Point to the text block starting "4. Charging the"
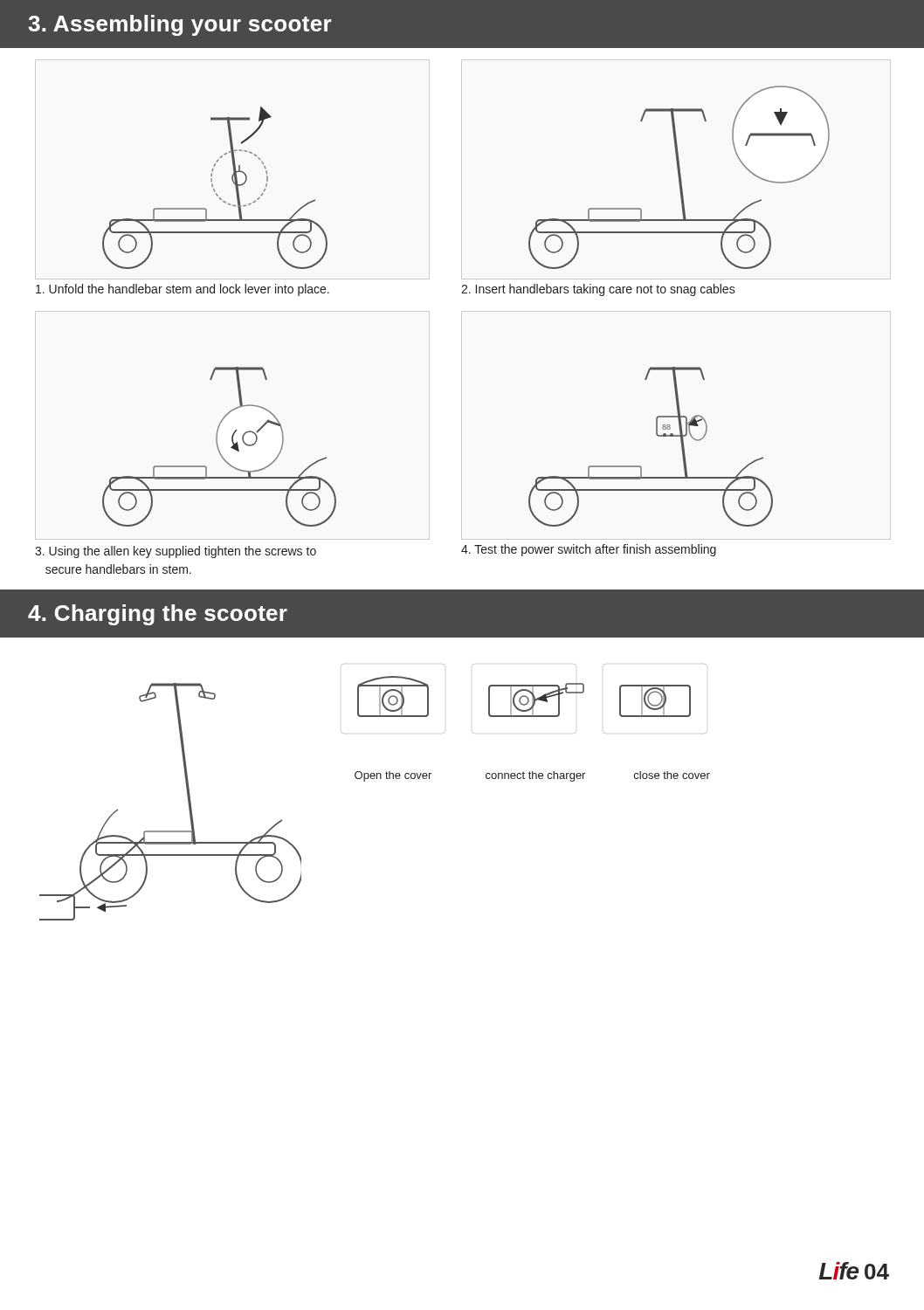Image resolution: width=924 pixels, height=1310 pixels. [x=158, y=613]
